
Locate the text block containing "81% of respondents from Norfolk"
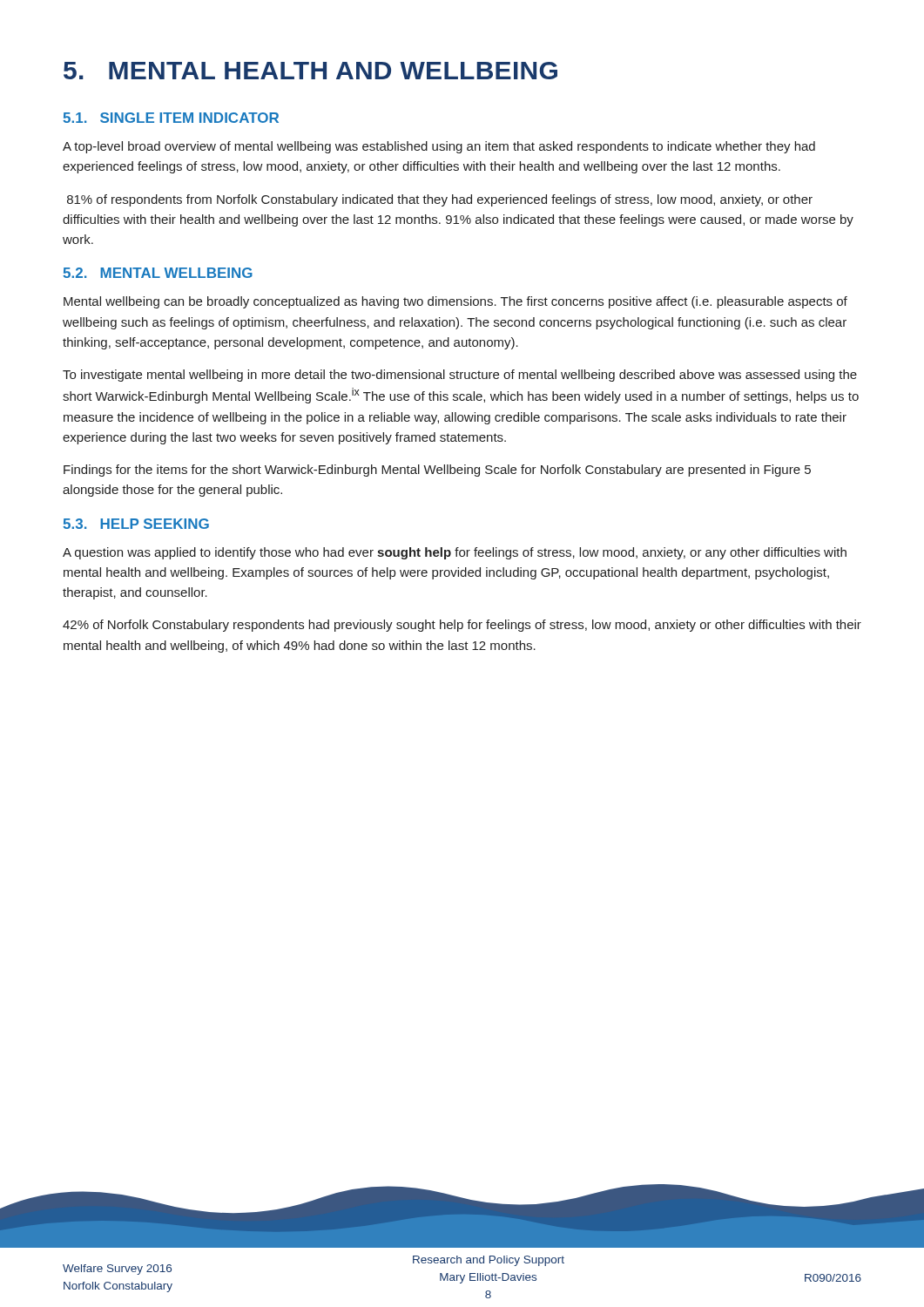click(458, 219)
